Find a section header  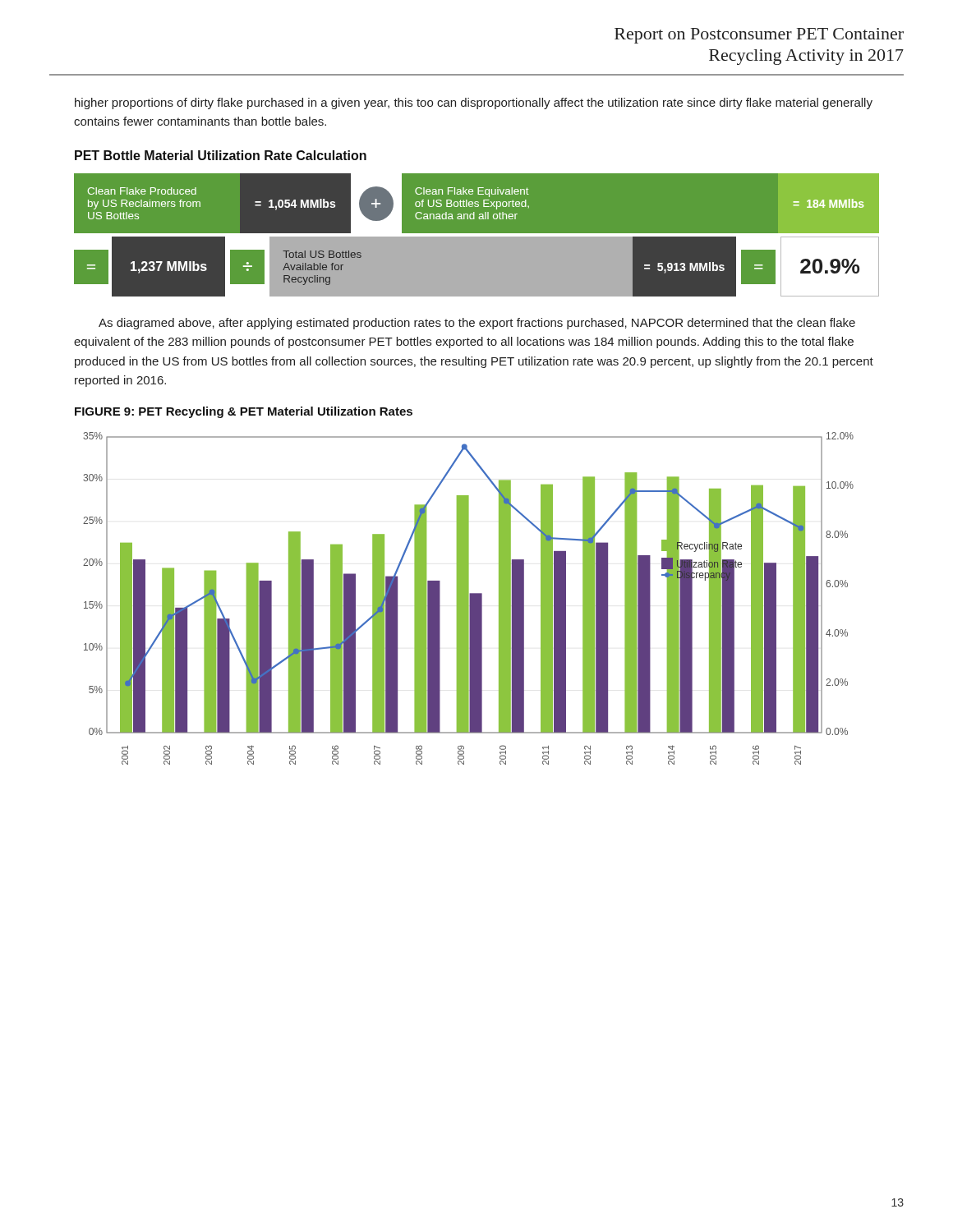click(220, 156)
